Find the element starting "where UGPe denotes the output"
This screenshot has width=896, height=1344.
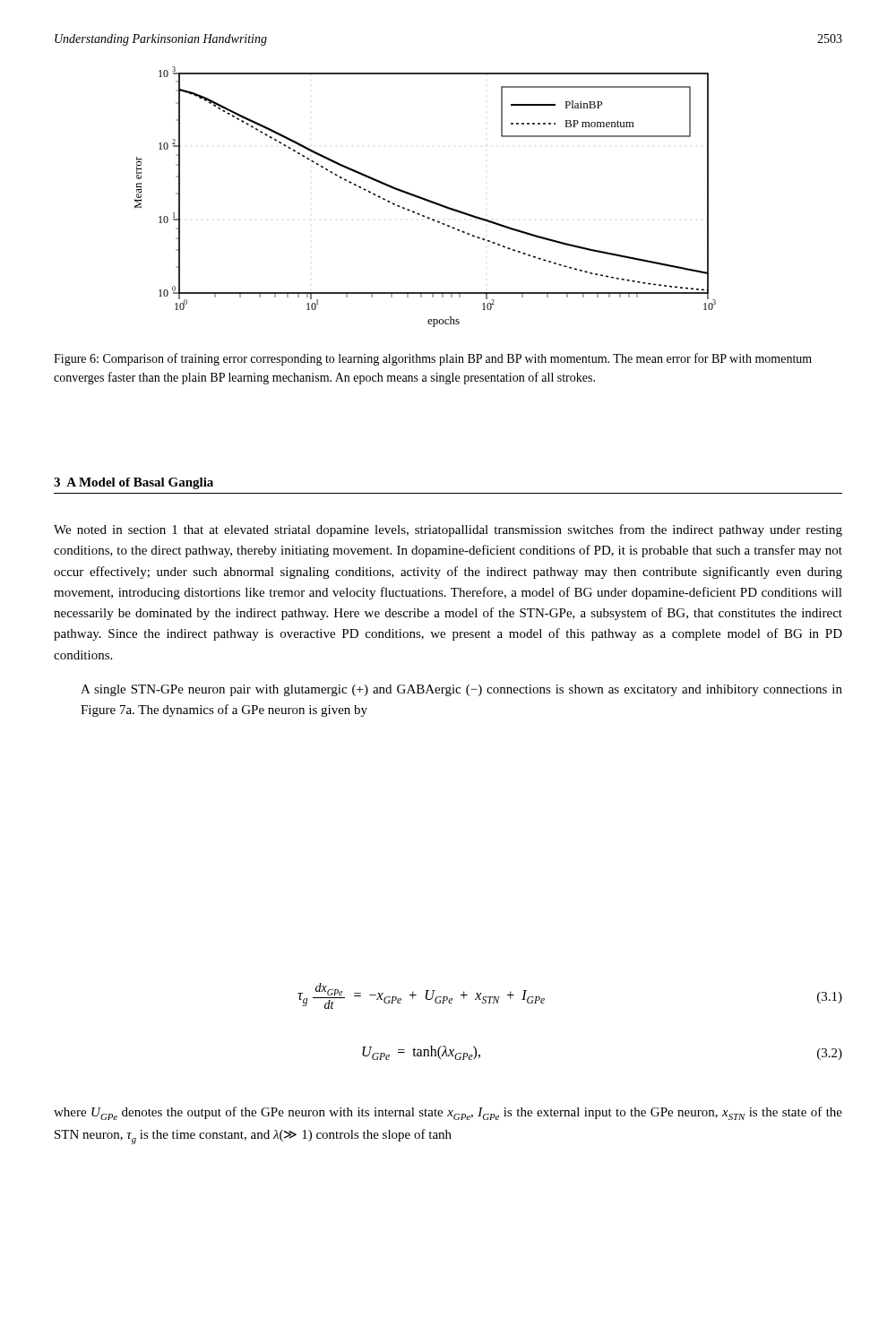[448, 1124]
